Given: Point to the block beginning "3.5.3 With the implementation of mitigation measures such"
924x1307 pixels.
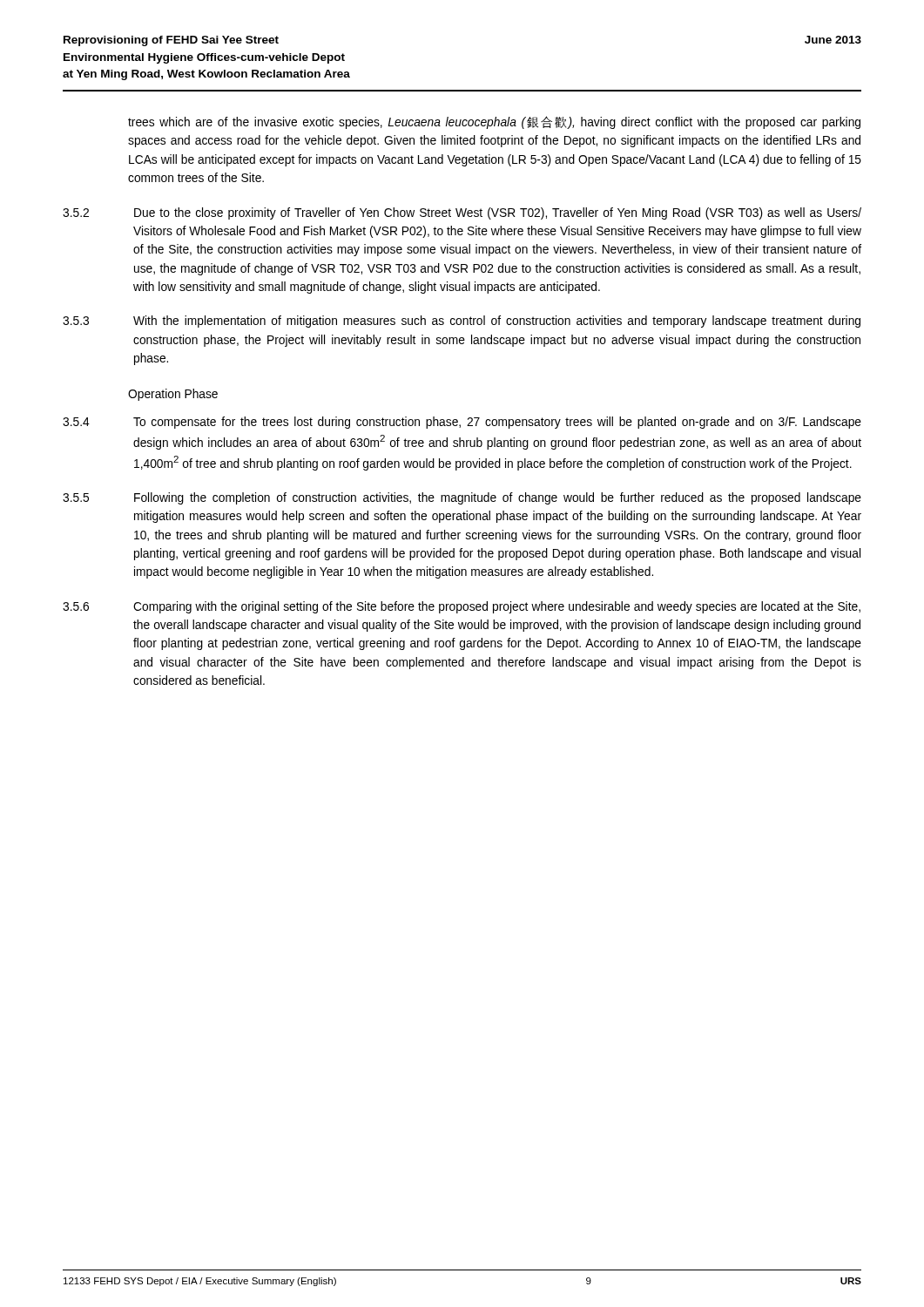Looking at the screenshot, I should 462,340.
